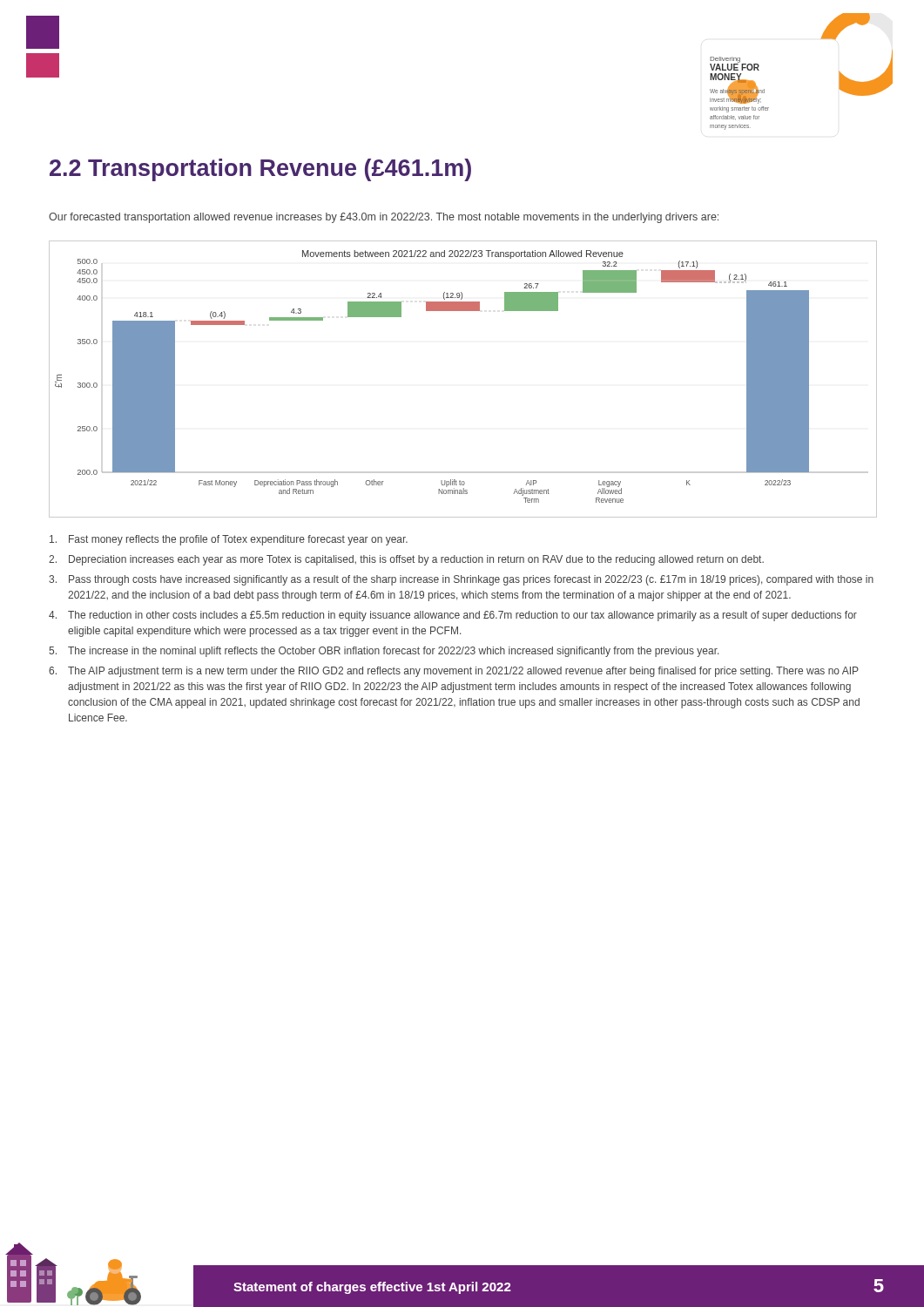Image resolution: width=924 pixels, height=1307 pixels.
Task: Locate the list item that says "3. Pass through costs have increased significantly"
Action: 462,587
